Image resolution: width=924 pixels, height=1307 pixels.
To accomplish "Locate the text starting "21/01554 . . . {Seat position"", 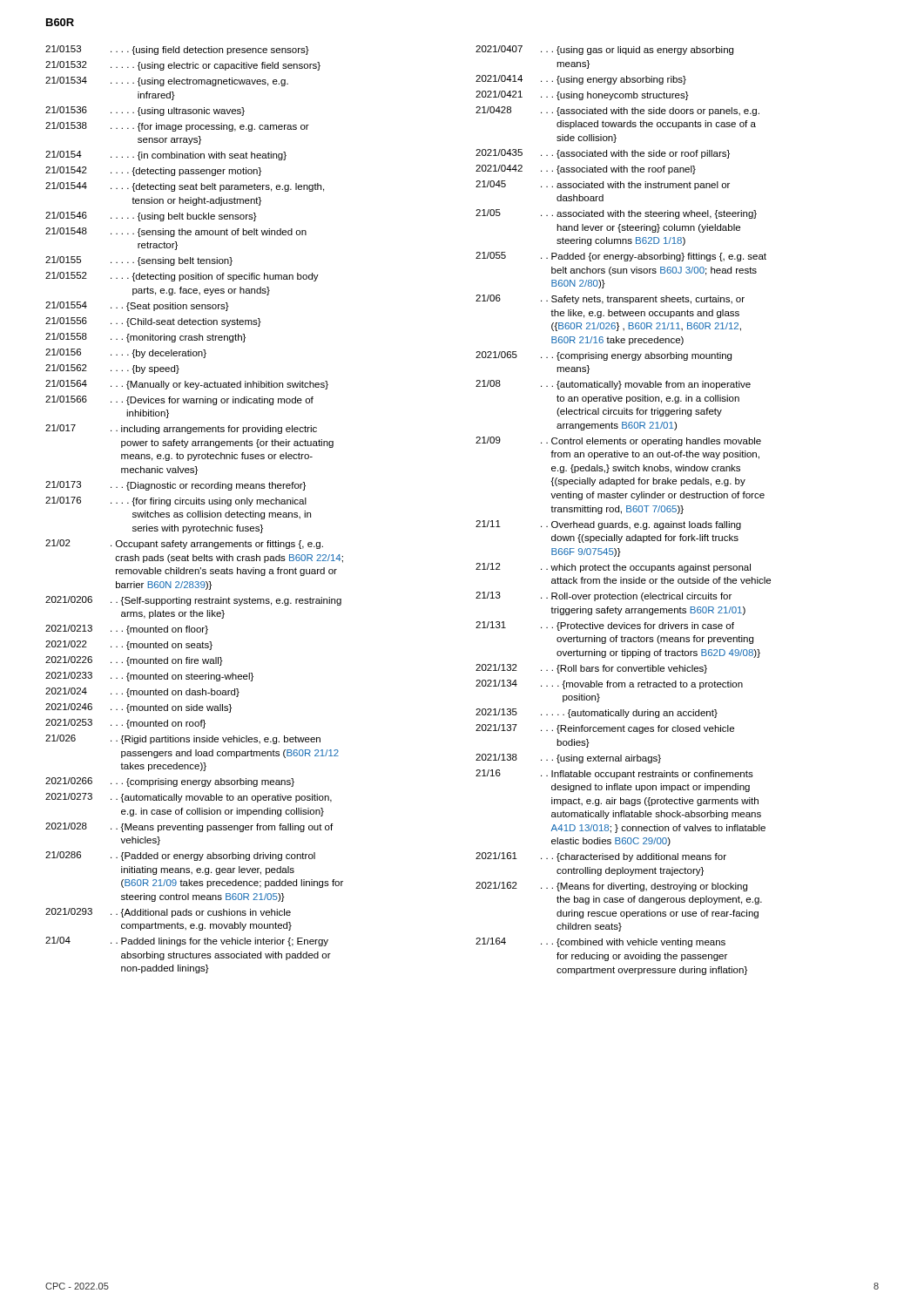I will [137, 306].
